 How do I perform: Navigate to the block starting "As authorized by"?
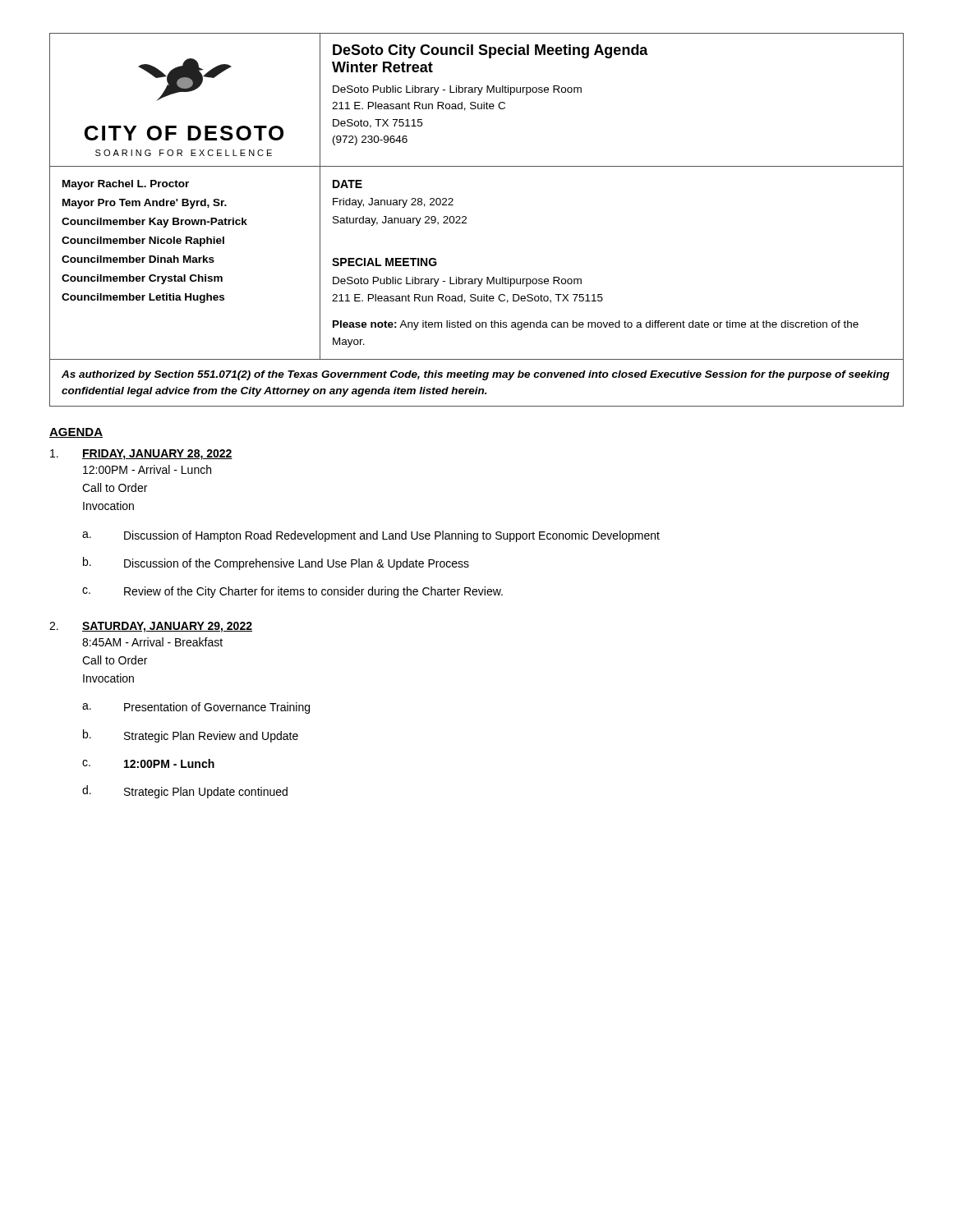(476, 382)
